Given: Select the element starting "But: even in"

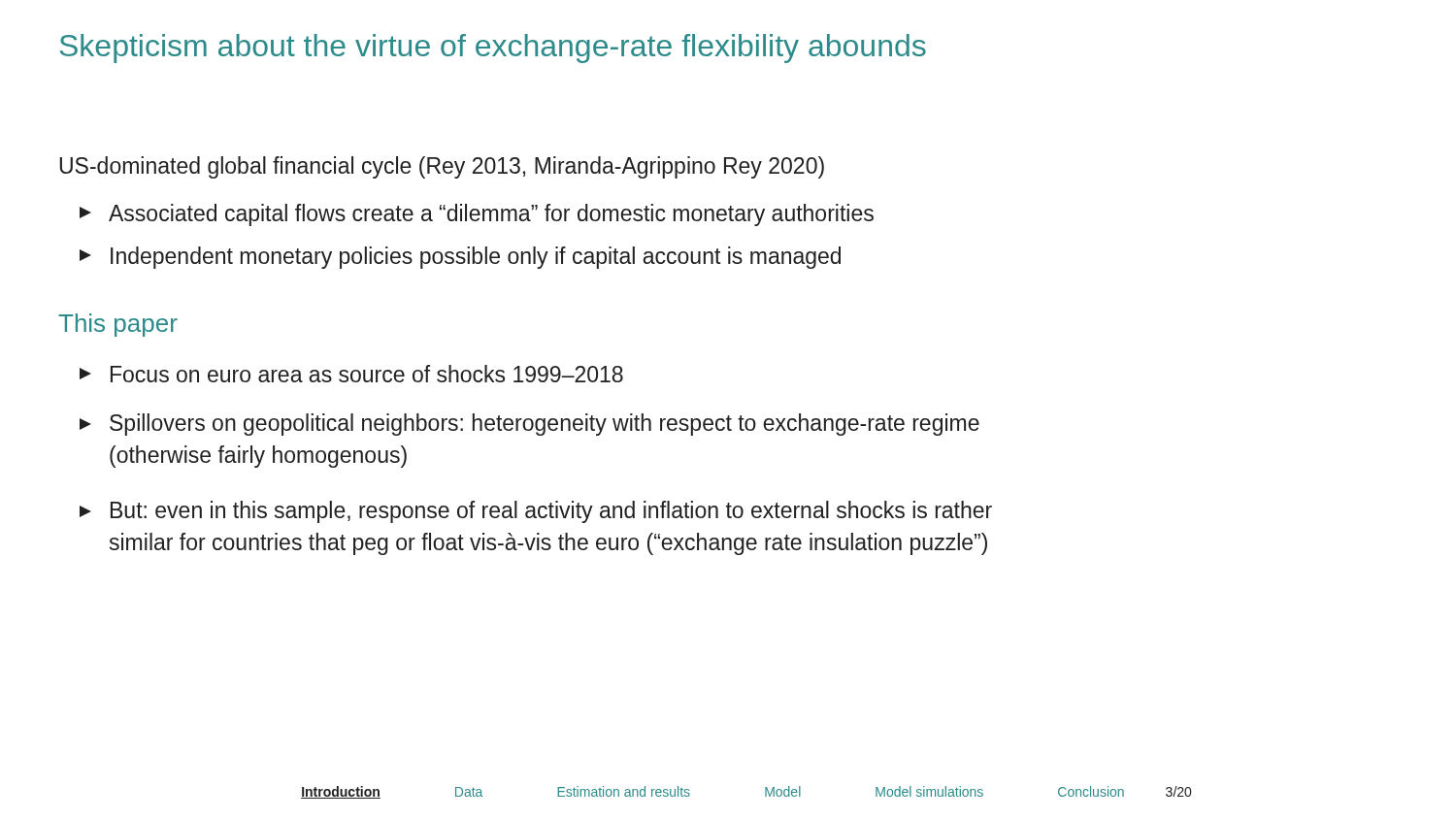Looking at the screenshot, I should [535, 527].
